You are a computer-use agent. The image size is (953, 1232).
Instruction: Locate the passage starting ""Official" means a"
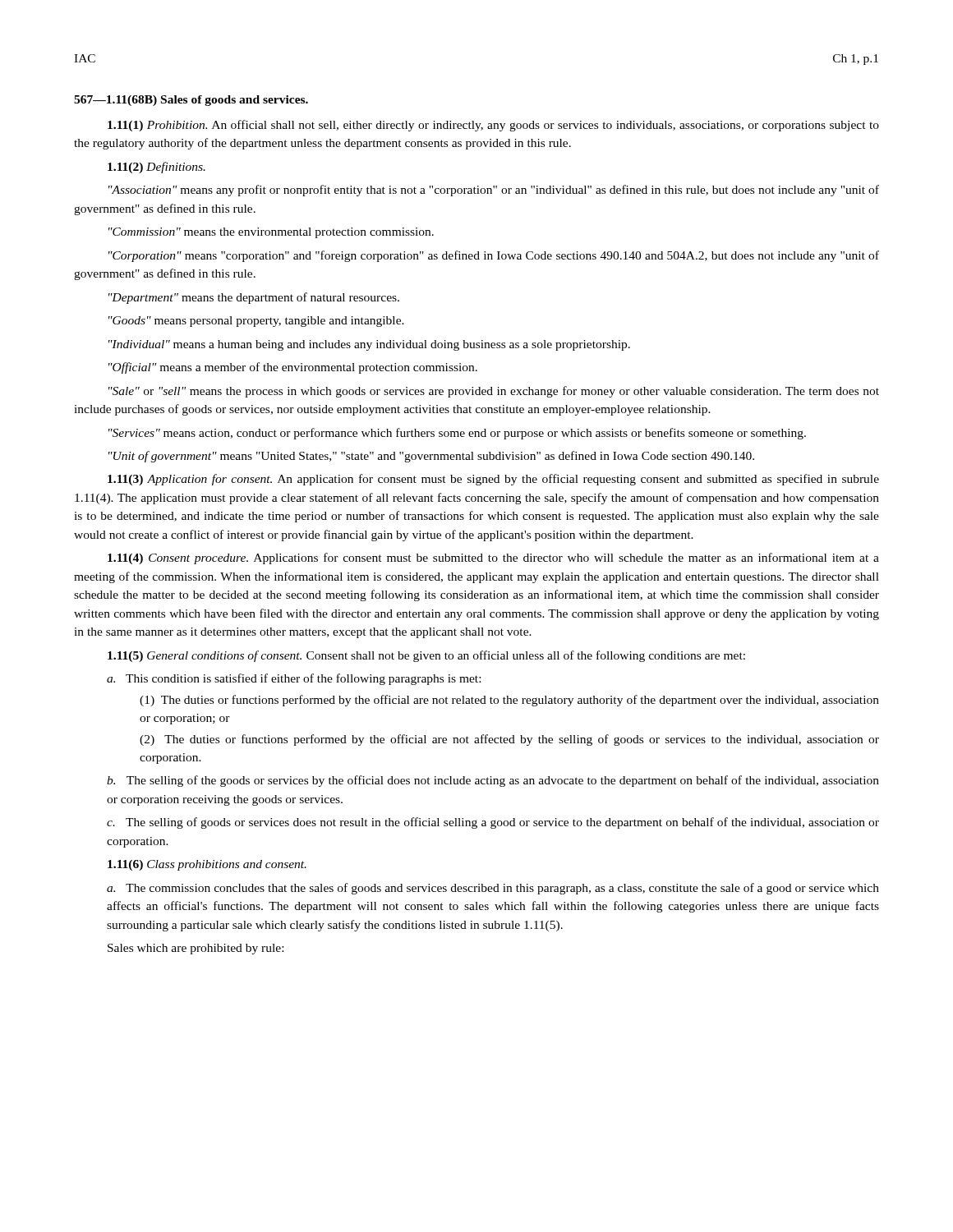(476, 367)
